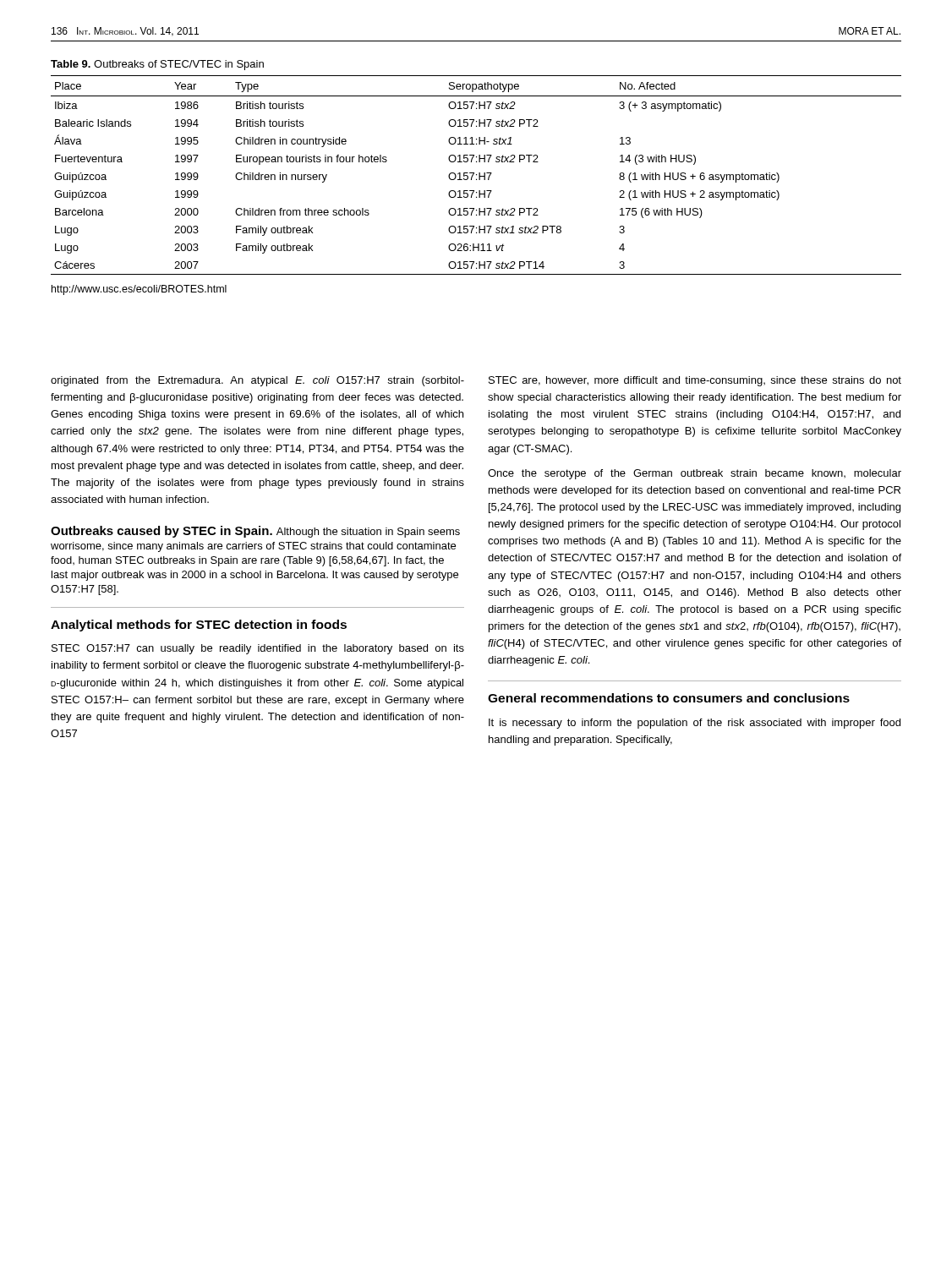Point to the text block starting "Outbreaks caused by STEC in Spain."

pyautogui.click(x=255, y=559)
